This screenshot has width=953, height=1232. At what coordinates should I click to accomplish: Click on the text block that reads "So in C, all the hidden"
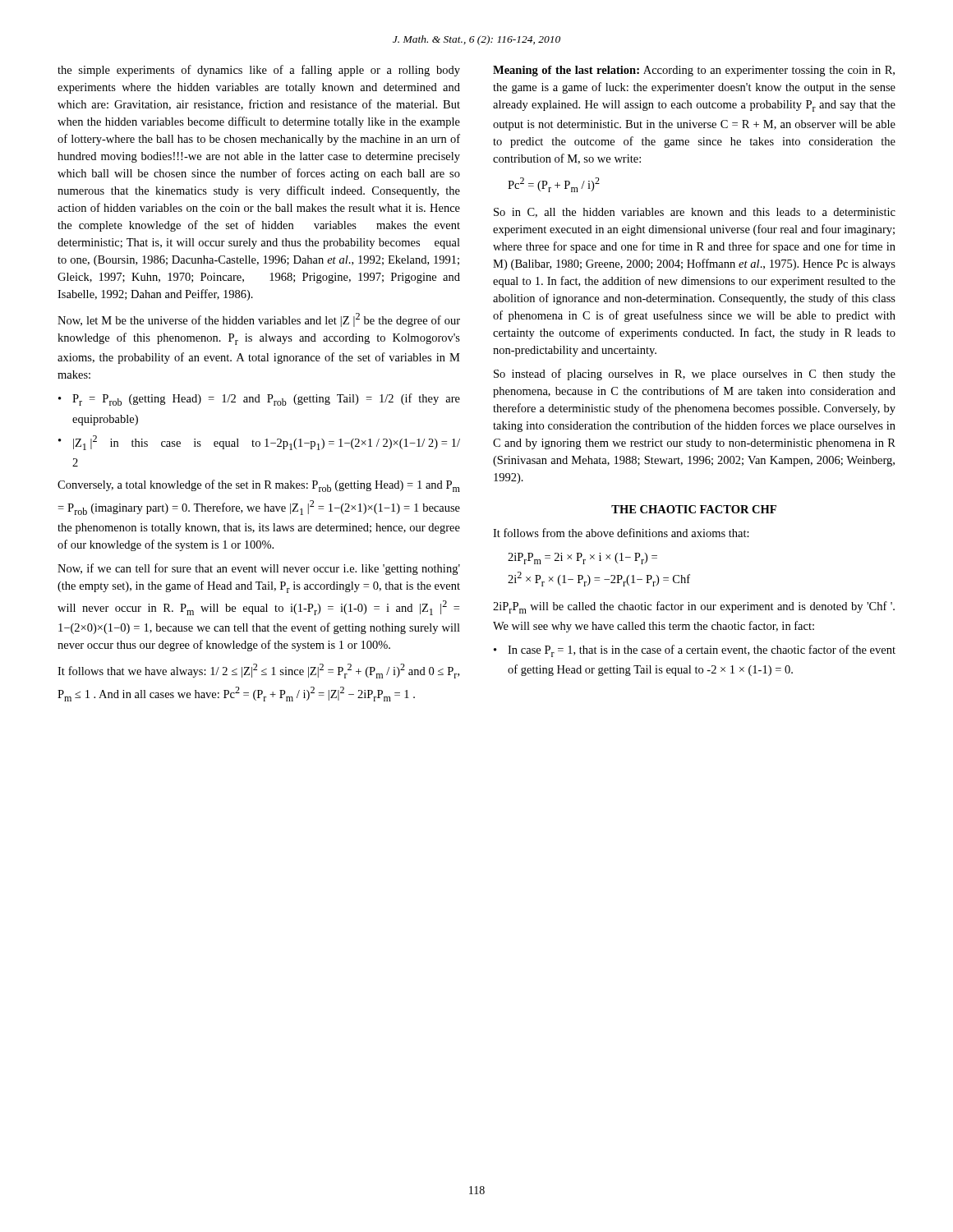[x=694, y=281]
